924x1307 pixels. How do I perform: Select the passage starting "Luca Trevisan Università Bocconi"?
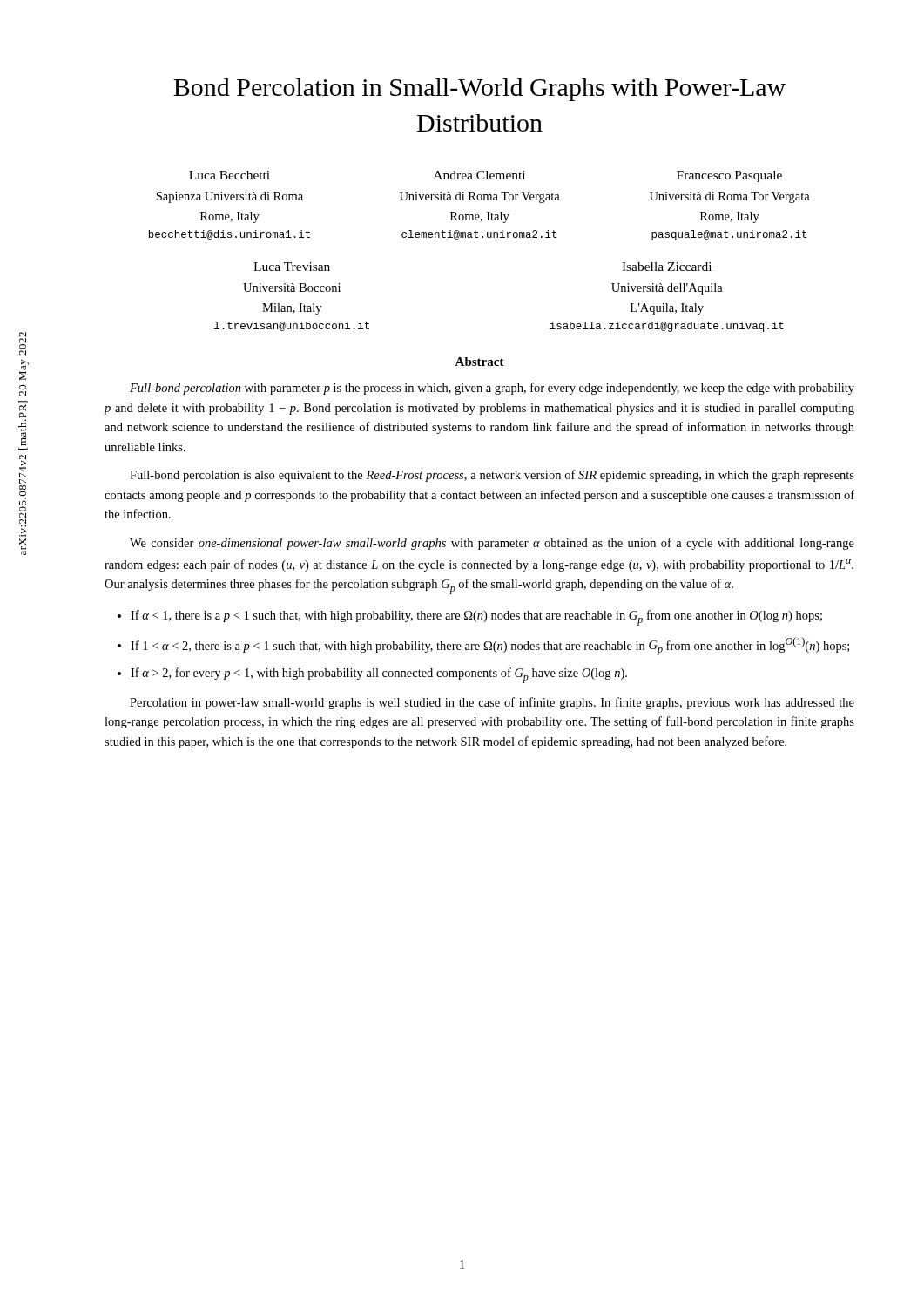pos(292,266)
